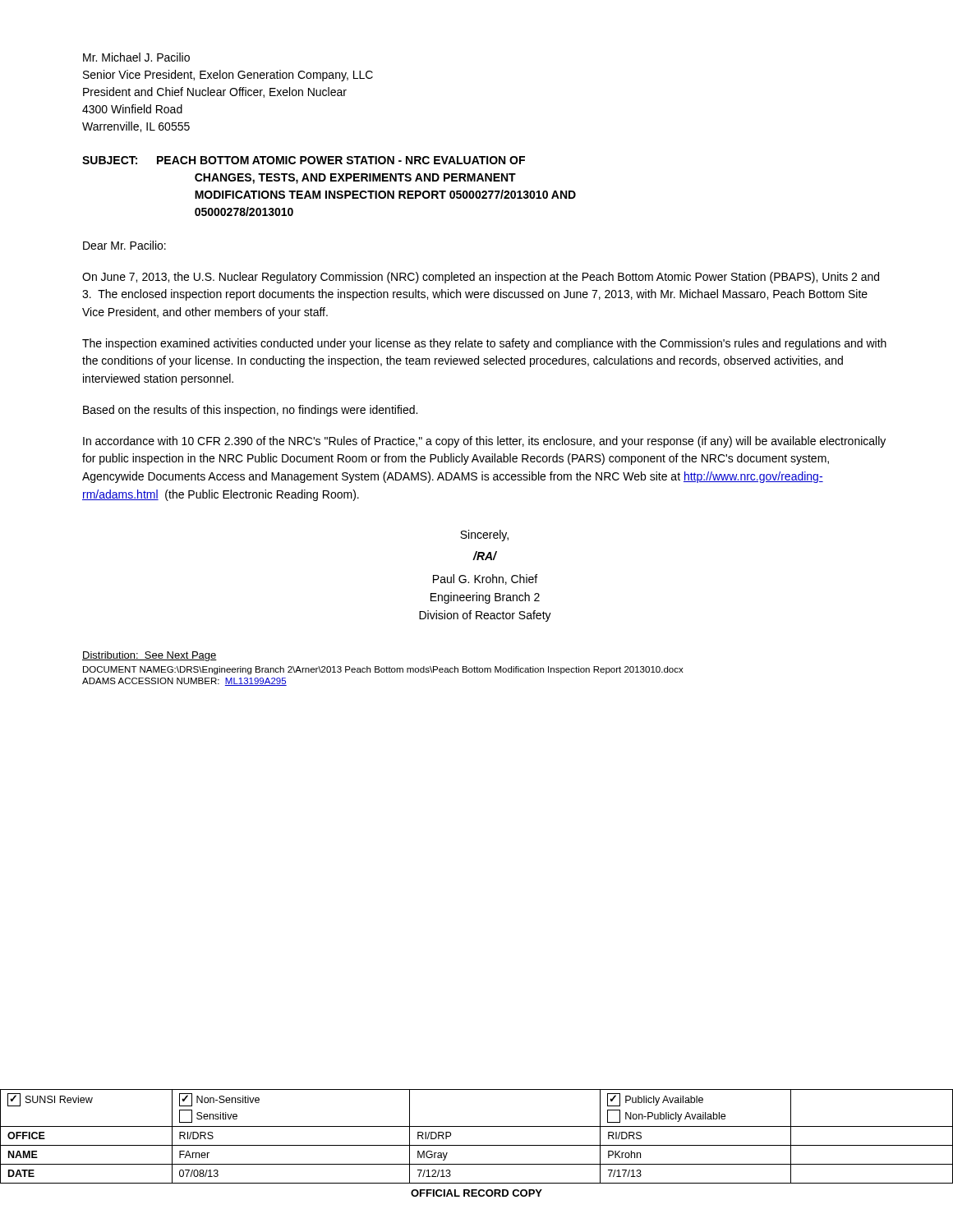
Task: Select the block starting "SUBJECT: PEACH BOTTOM"
Action: 329,186
